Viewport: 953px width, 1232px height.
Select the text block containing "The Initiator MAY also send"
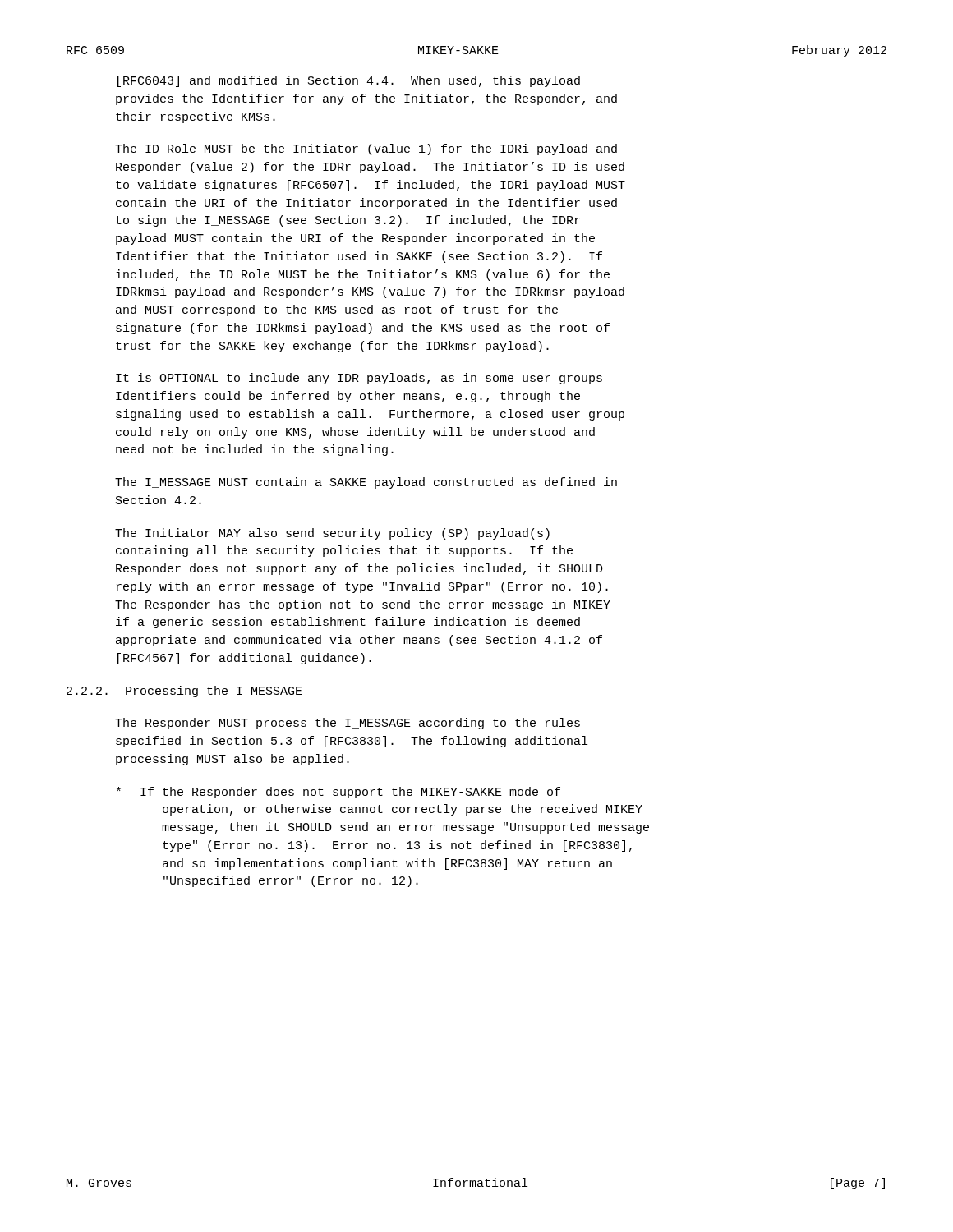[363, 596]
